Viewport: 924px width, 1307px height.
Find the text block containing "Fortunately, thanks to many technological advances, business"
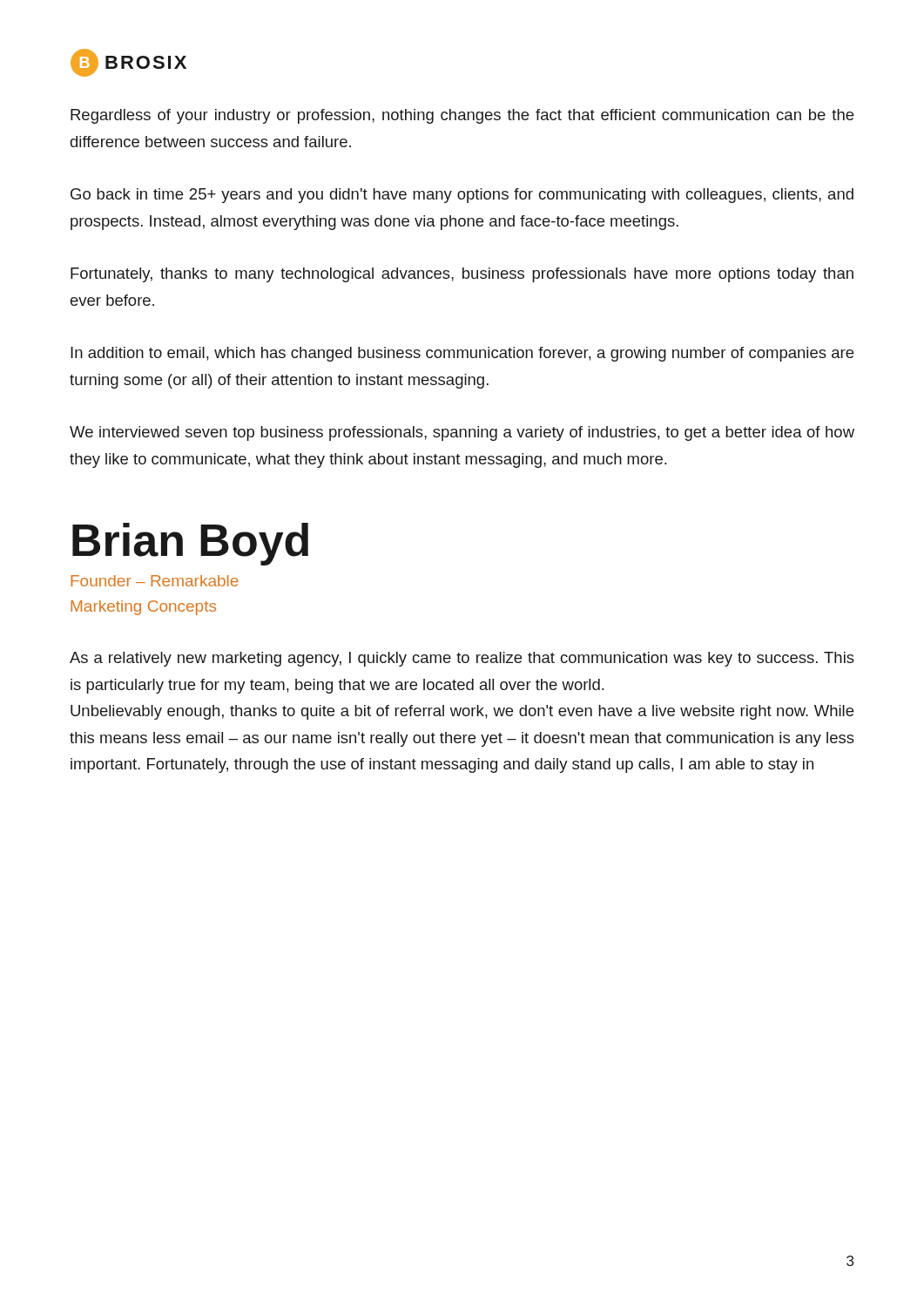(462, 286)
